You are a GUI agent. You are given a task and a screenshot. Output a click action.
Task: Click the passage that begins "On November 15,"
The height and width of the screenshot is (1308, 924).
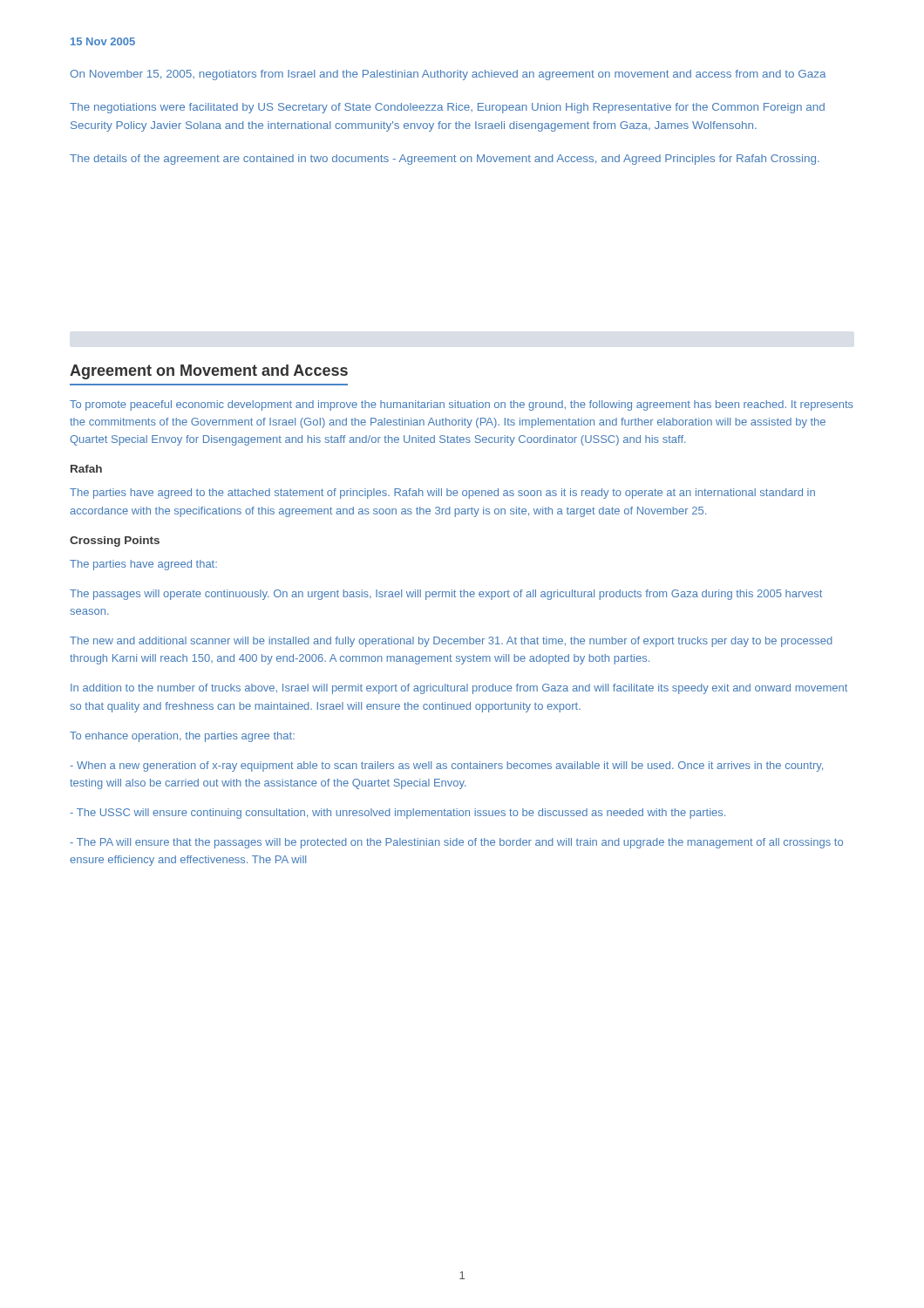coord(448,74)
